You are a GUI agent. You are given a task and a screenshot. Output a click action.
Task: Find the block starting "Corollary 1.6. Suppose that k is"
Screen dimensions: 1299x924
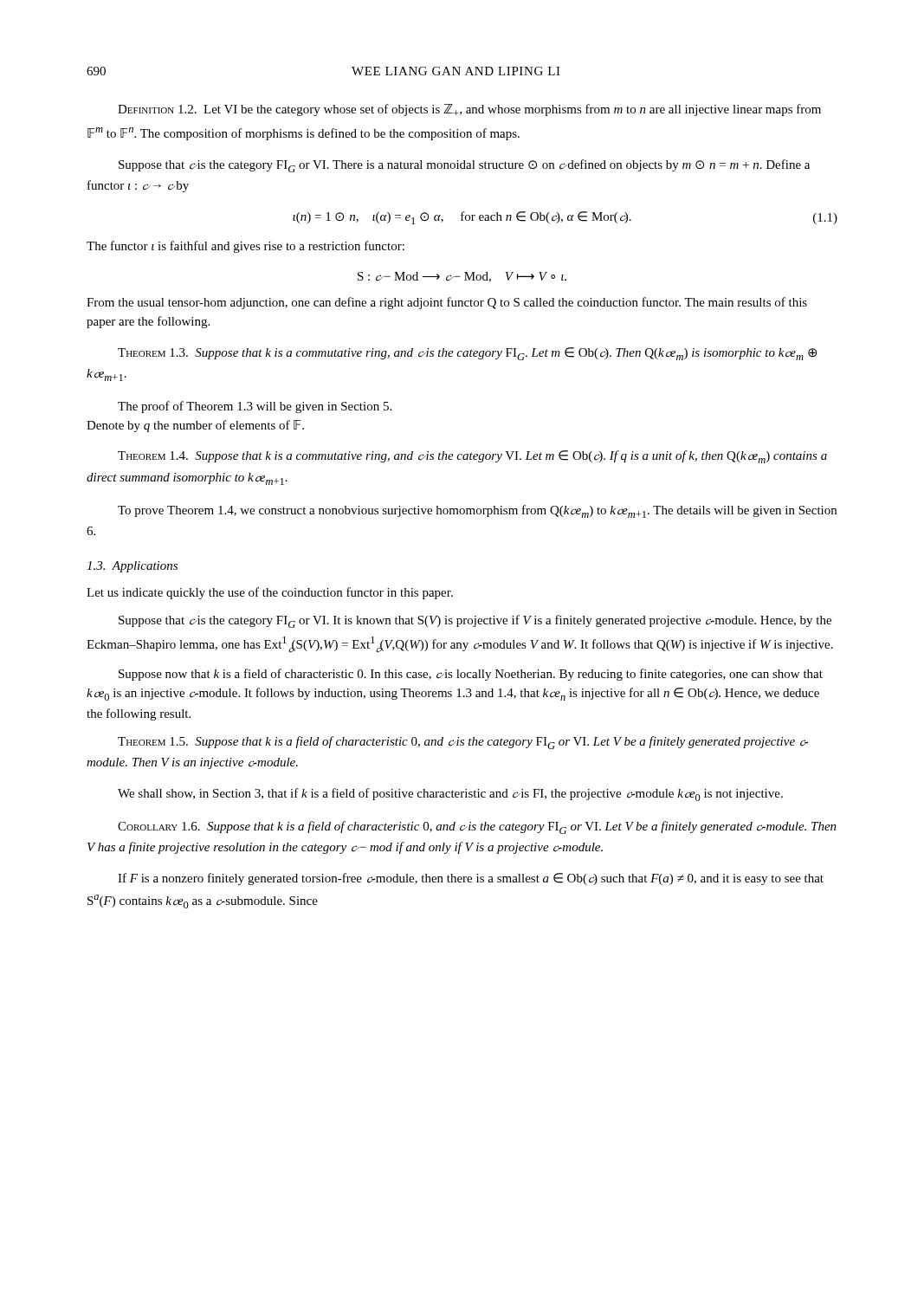click(462, 836)
